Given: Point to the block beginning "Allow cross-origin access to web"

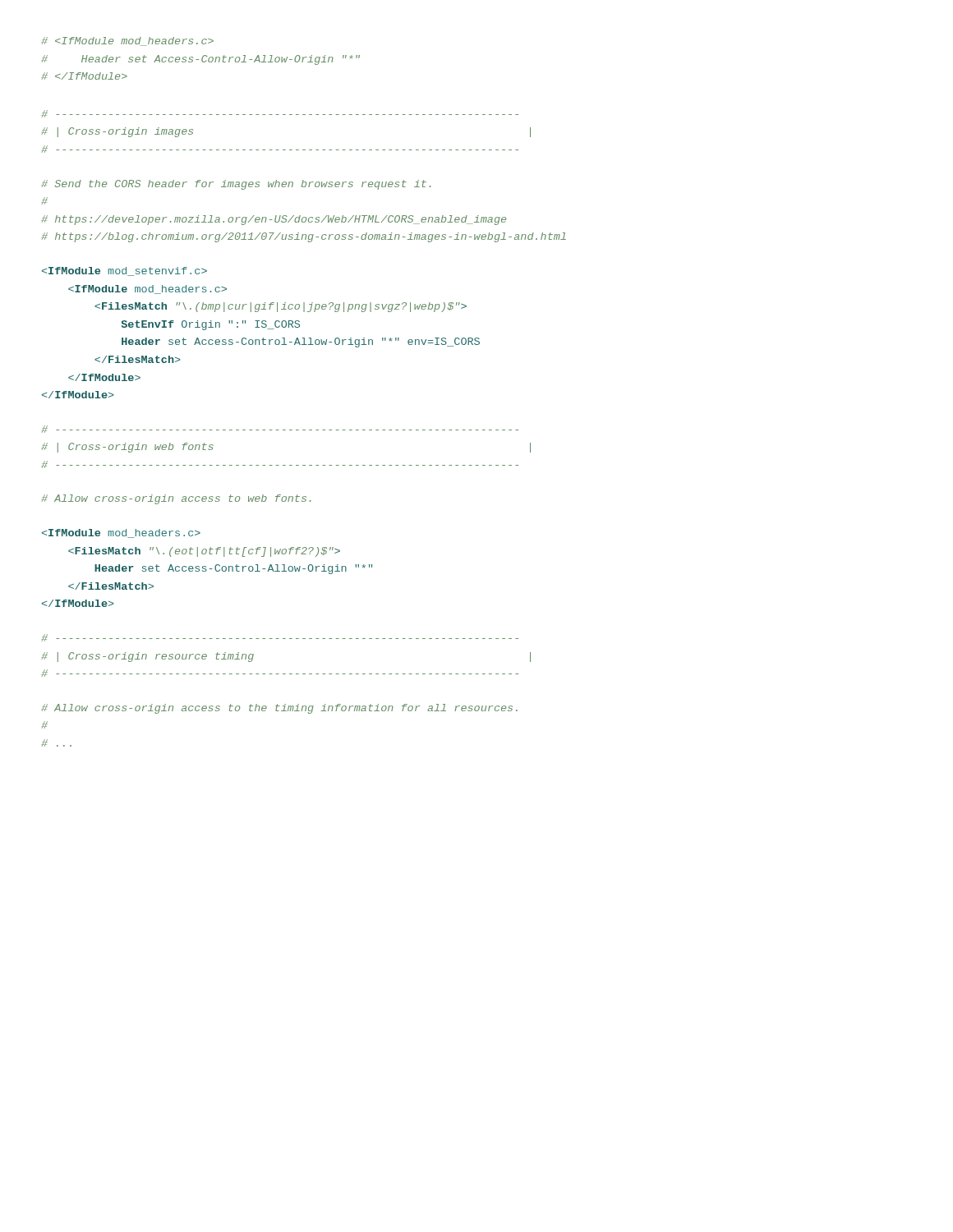Looking at the screenshot, I should tap(177, 499).
